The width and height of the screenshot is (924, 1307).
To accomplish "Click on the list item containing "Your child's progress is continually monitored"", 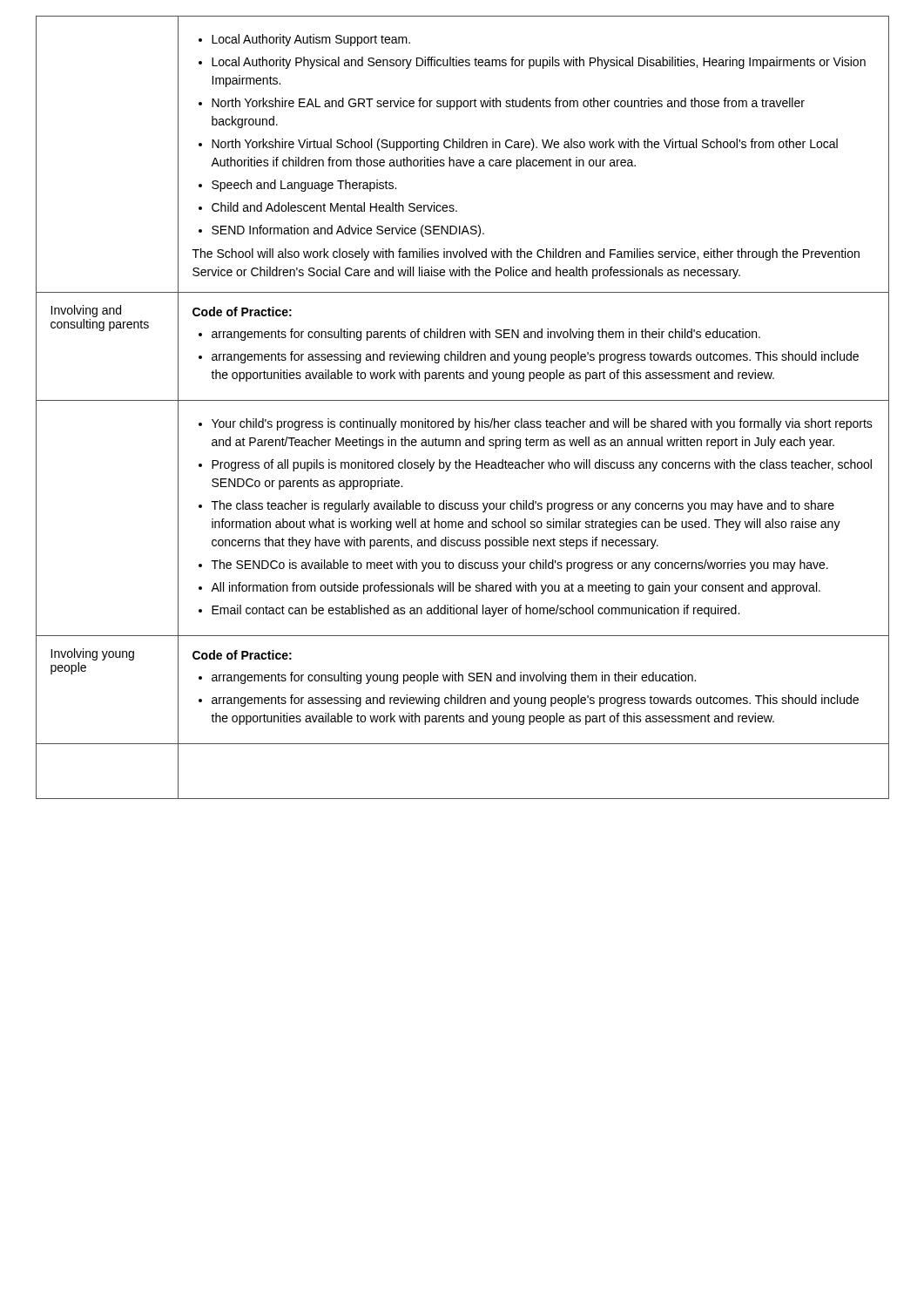I will pos(533,517).
